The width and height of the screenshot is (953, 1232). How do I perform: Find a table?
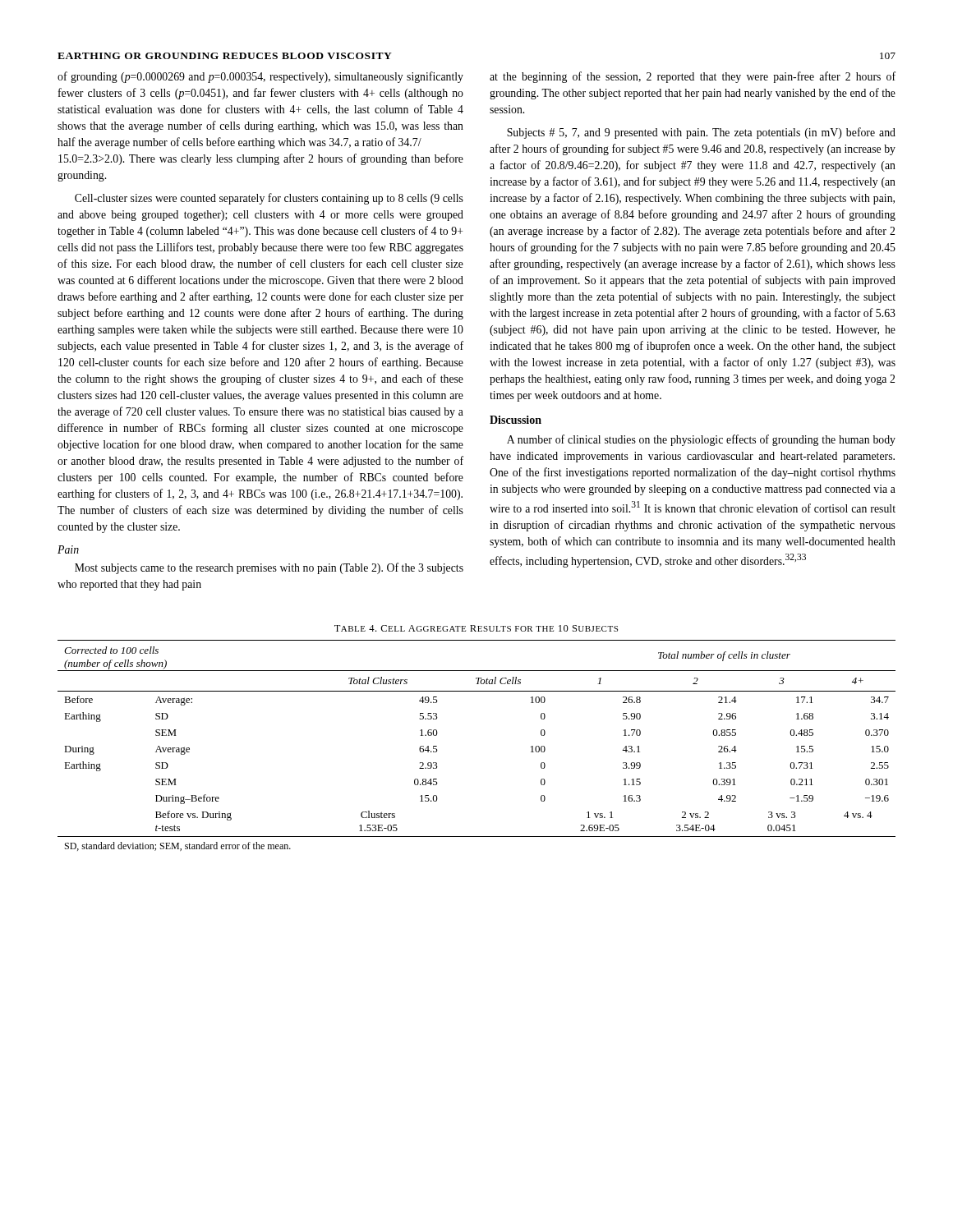476,746
